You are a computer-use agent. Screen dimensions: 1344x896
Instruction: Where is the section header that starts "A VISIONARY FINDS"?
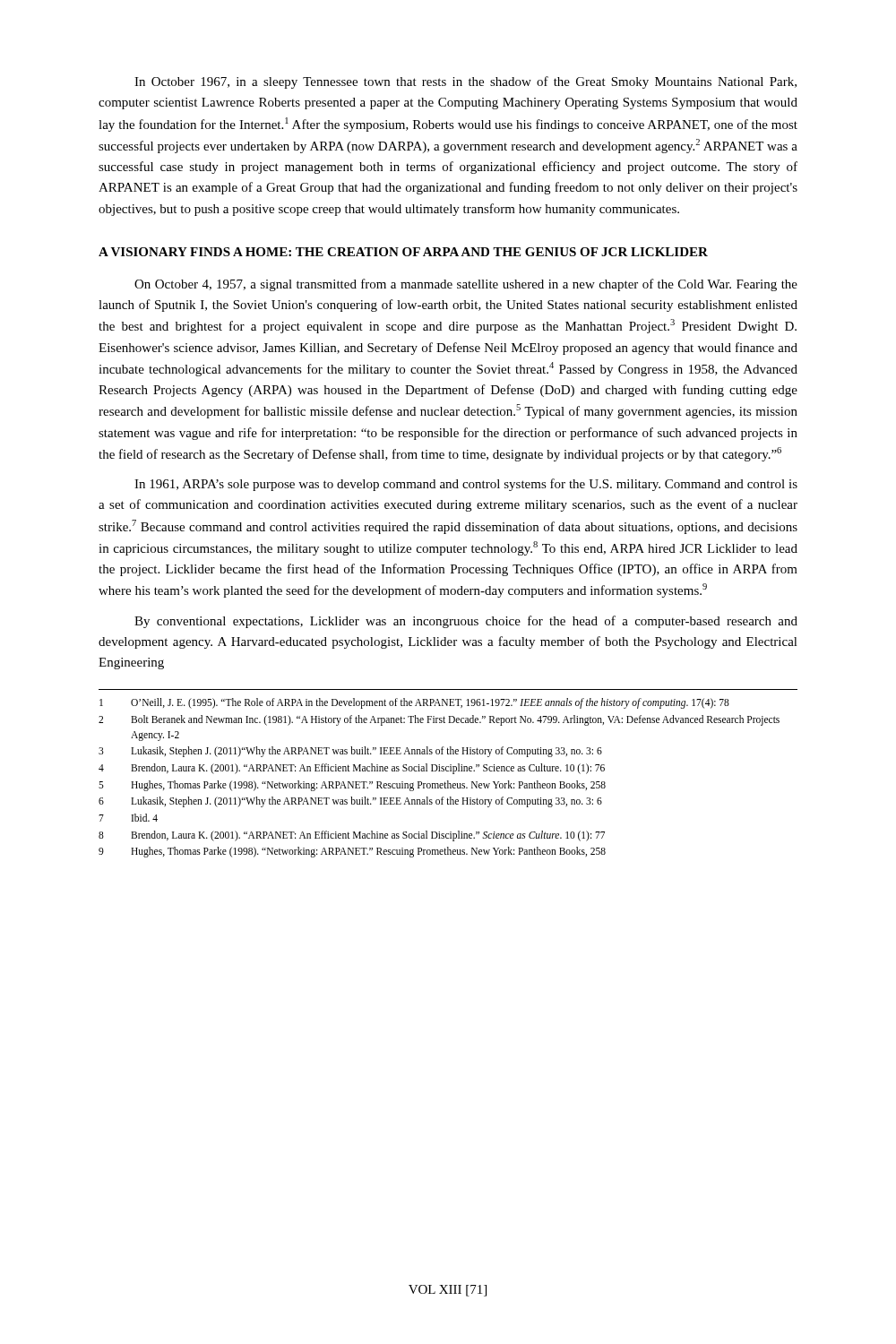[403, 252]
